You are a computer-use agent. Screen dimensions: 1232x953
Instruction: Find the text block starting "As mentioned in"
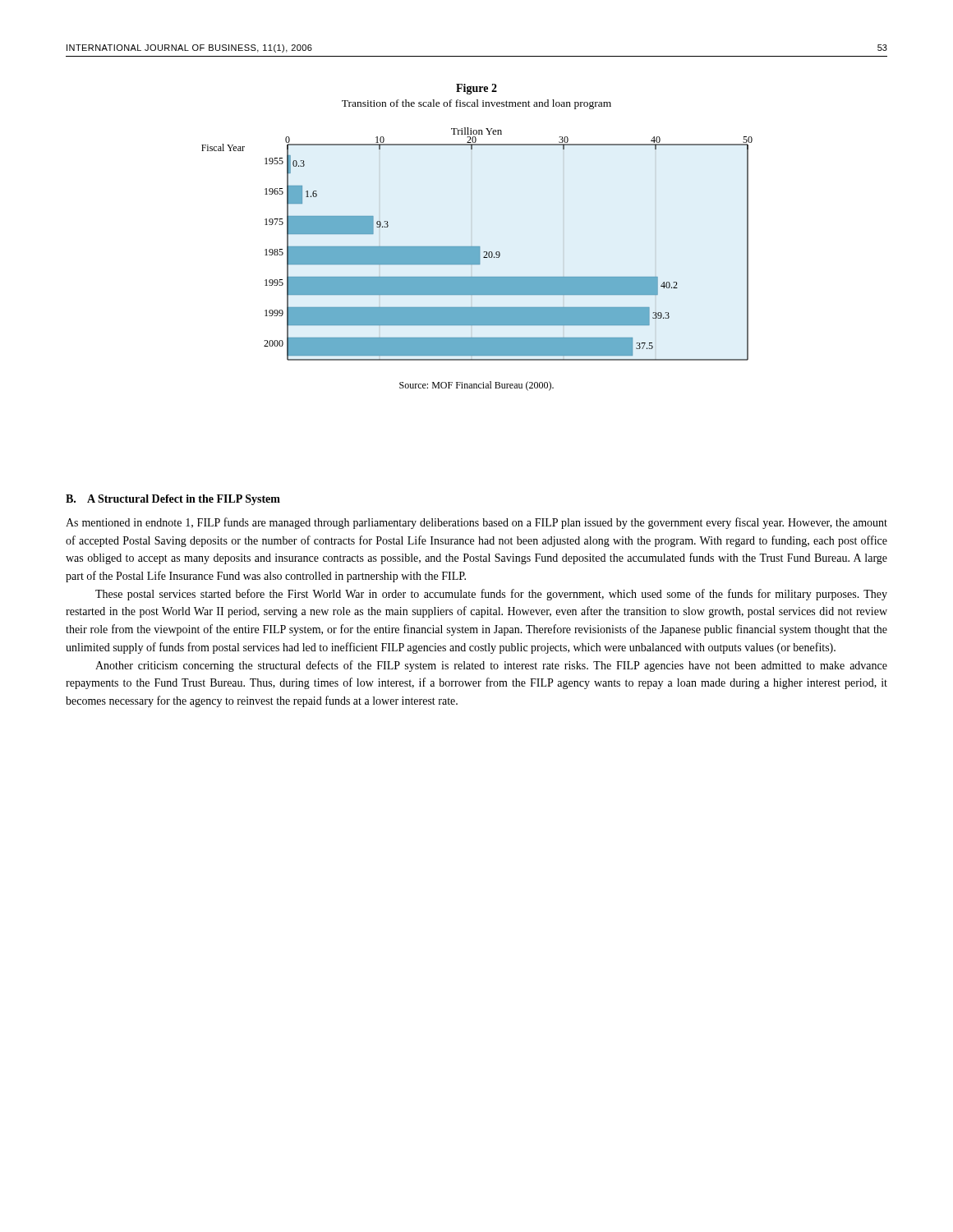click(x=476, y=612)
